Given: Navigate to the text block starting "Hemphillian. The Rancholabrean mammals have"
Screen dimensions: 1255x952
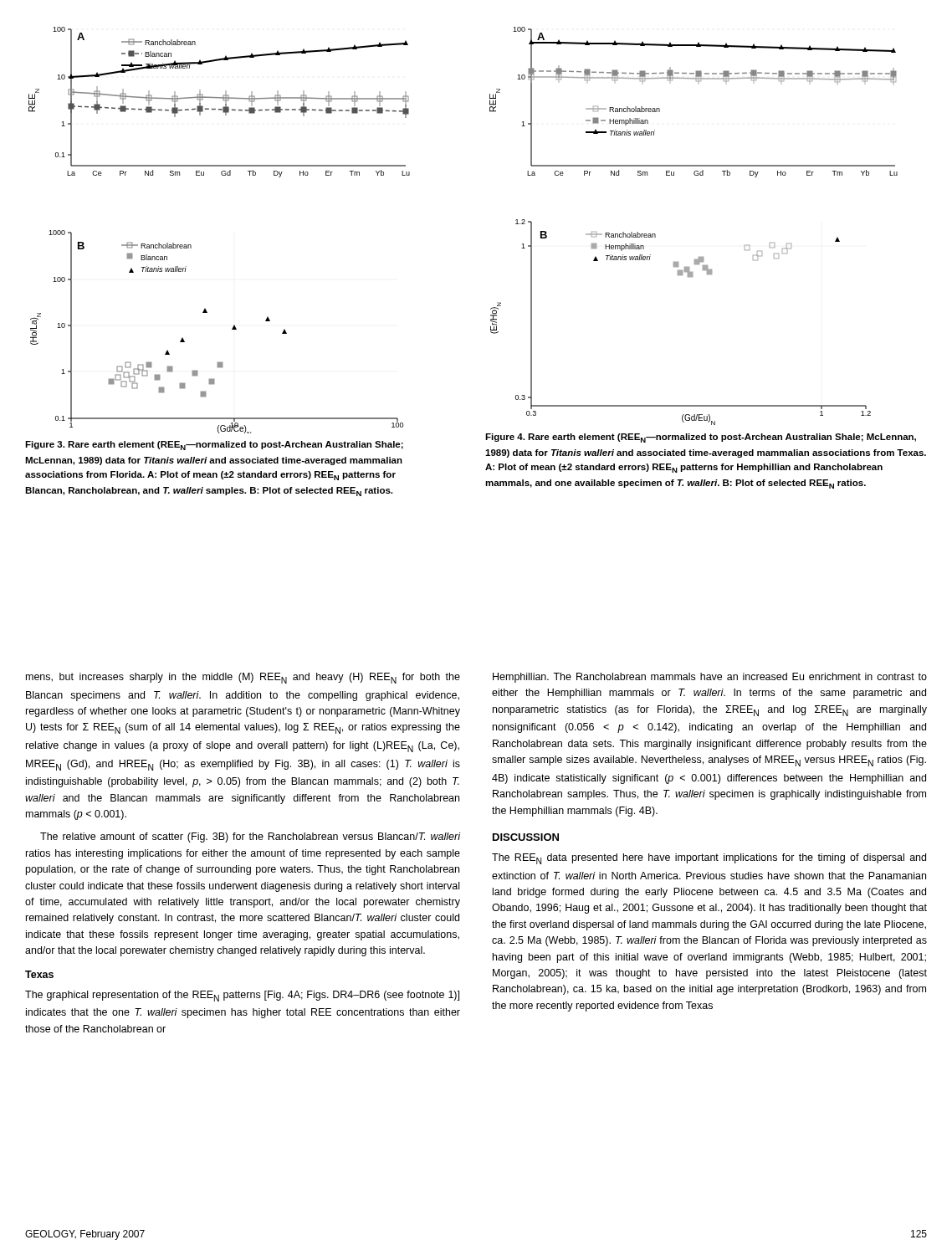Looking at the screenshot, I should coord(709,744).
